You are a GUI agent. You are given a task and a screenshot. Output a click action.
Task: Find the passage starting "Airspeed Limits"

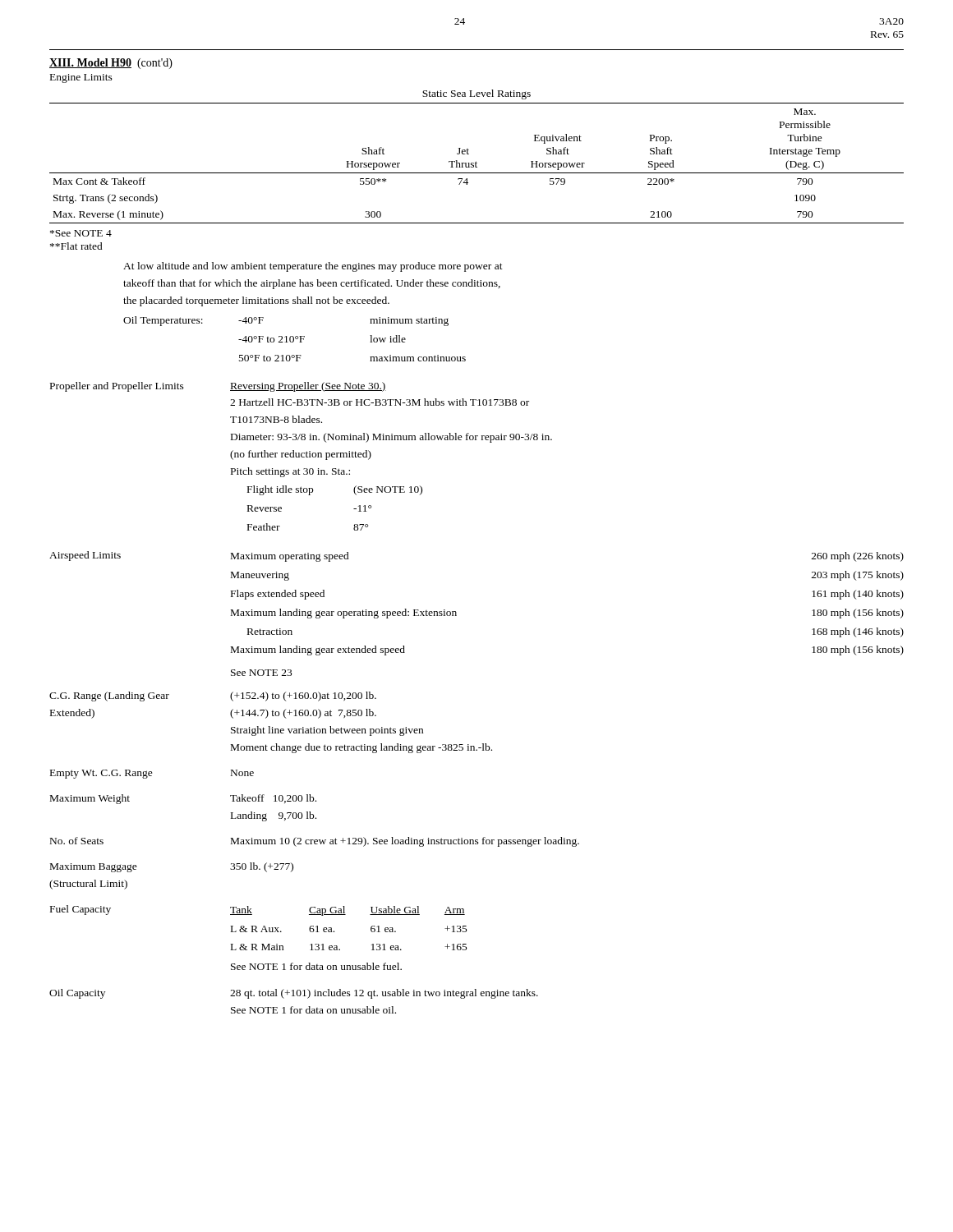pyautogui.click(x=85, y=555)
